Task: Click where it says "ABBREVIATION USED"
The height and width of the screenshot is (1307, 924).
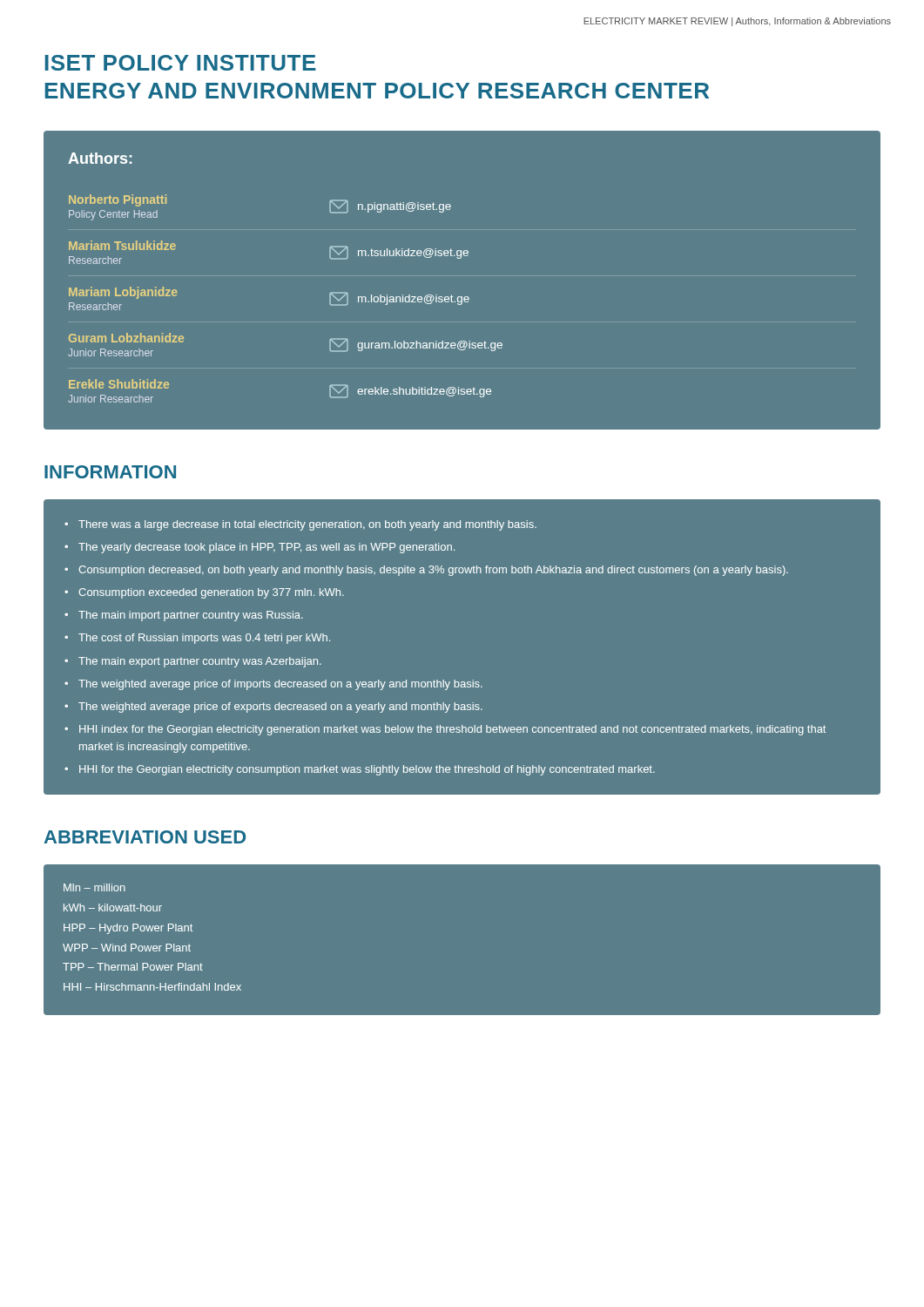Action: [145, 837]
